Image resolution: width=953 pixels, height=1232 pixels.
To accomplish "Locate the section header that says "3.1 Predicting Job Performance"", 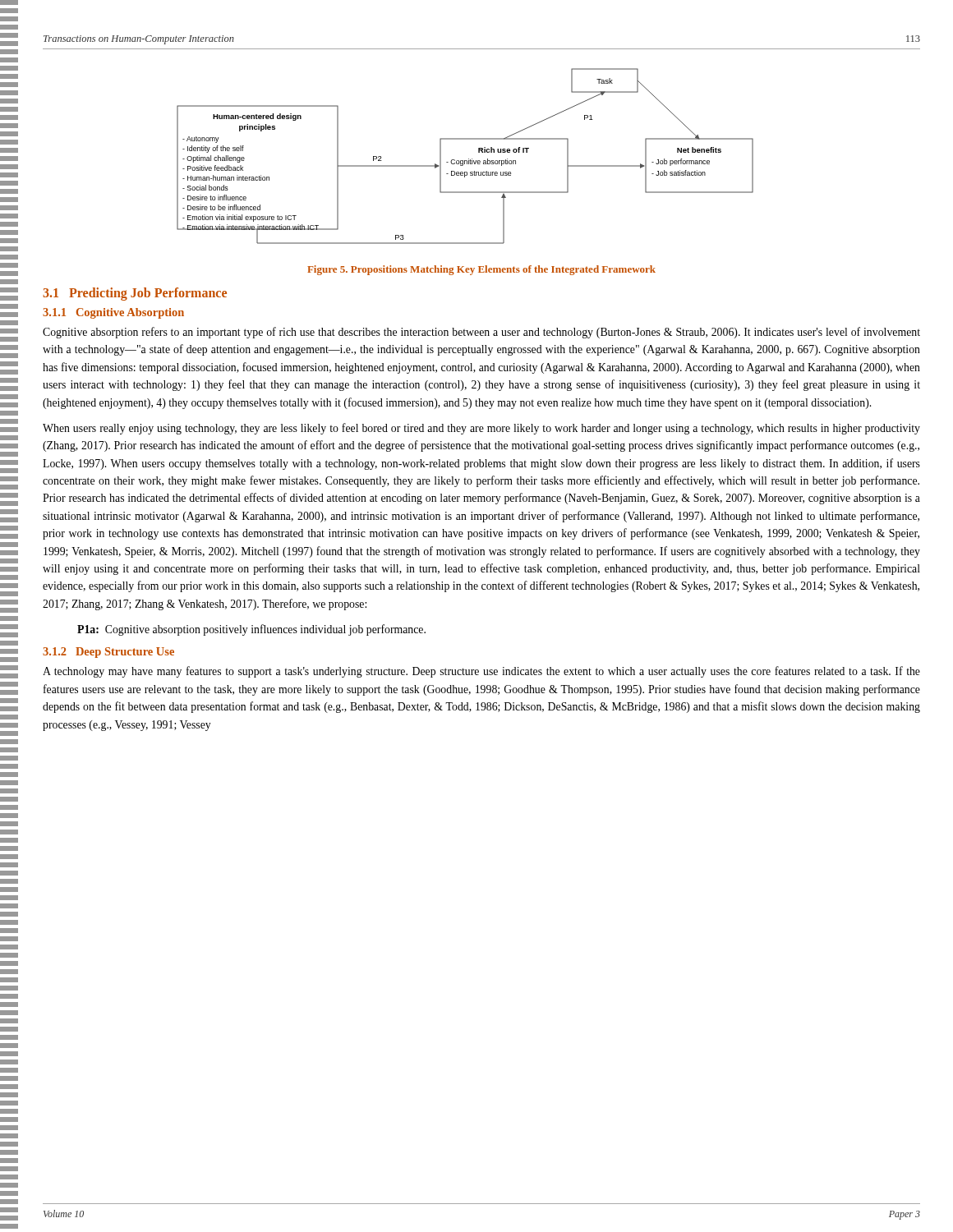I will tap(135, 293).
